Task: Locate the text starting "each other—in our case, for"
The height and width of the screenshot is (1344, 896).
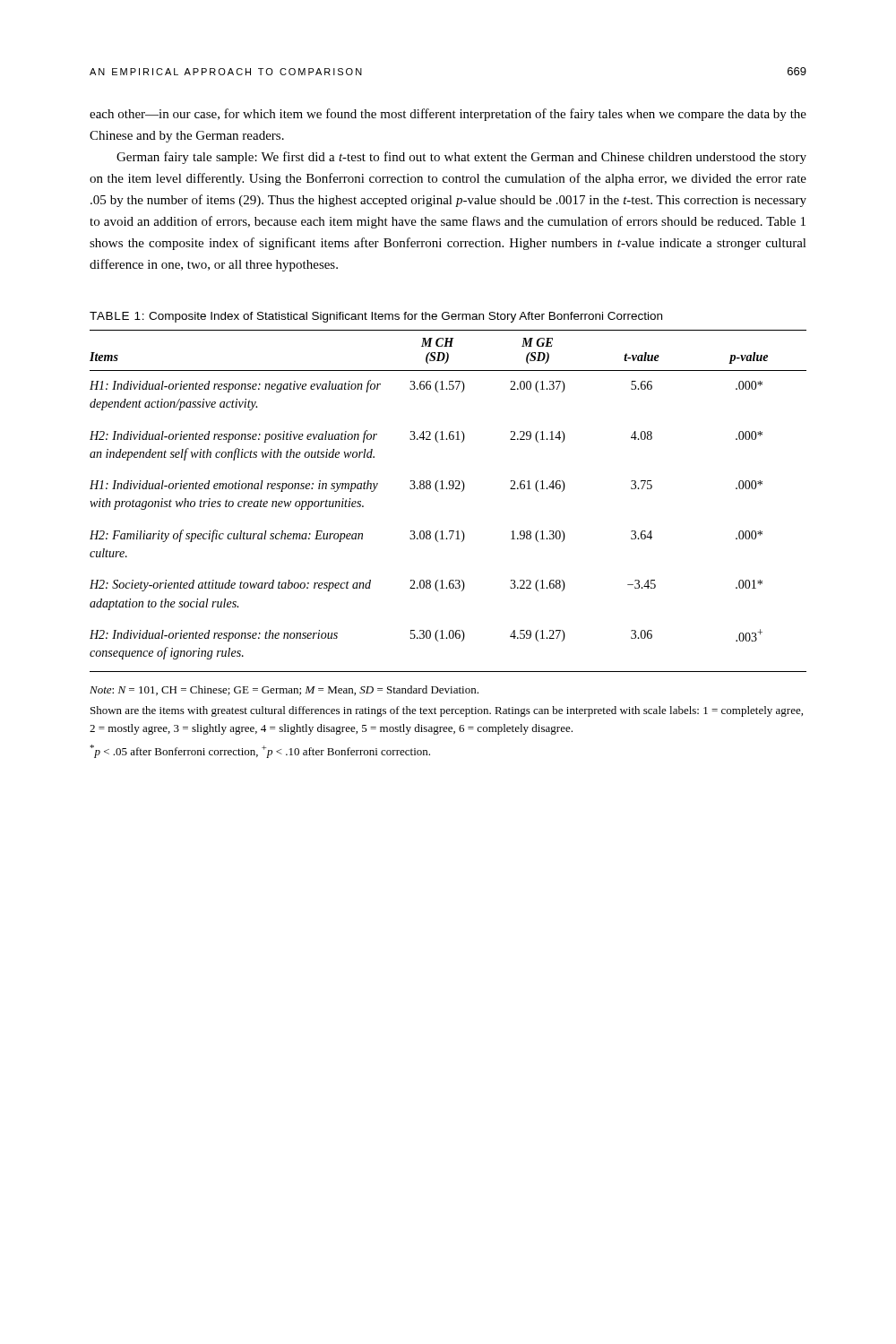Action: [448, 189]
